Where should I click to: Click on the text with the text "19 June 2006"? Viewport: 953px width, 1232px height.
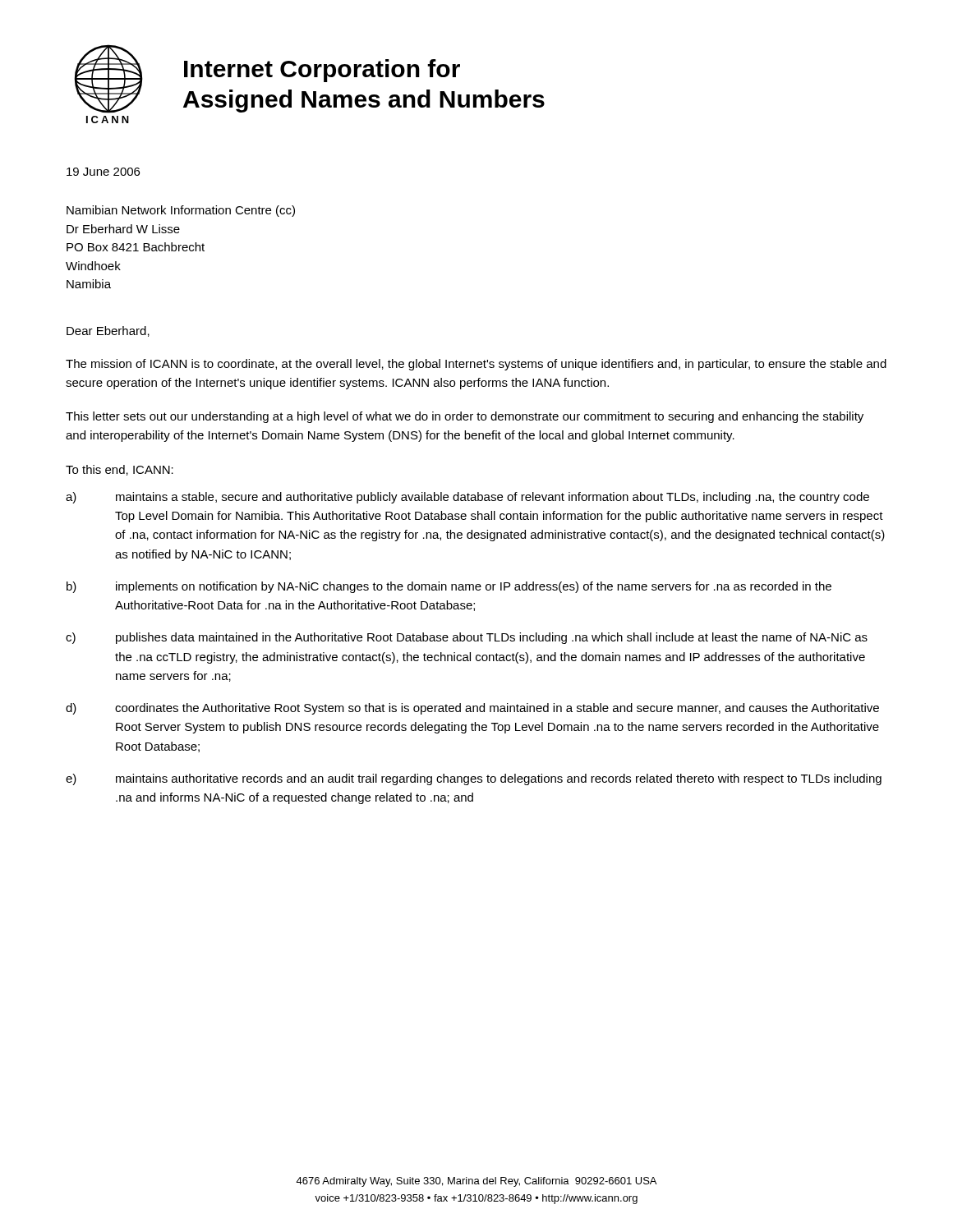[103, 171]
